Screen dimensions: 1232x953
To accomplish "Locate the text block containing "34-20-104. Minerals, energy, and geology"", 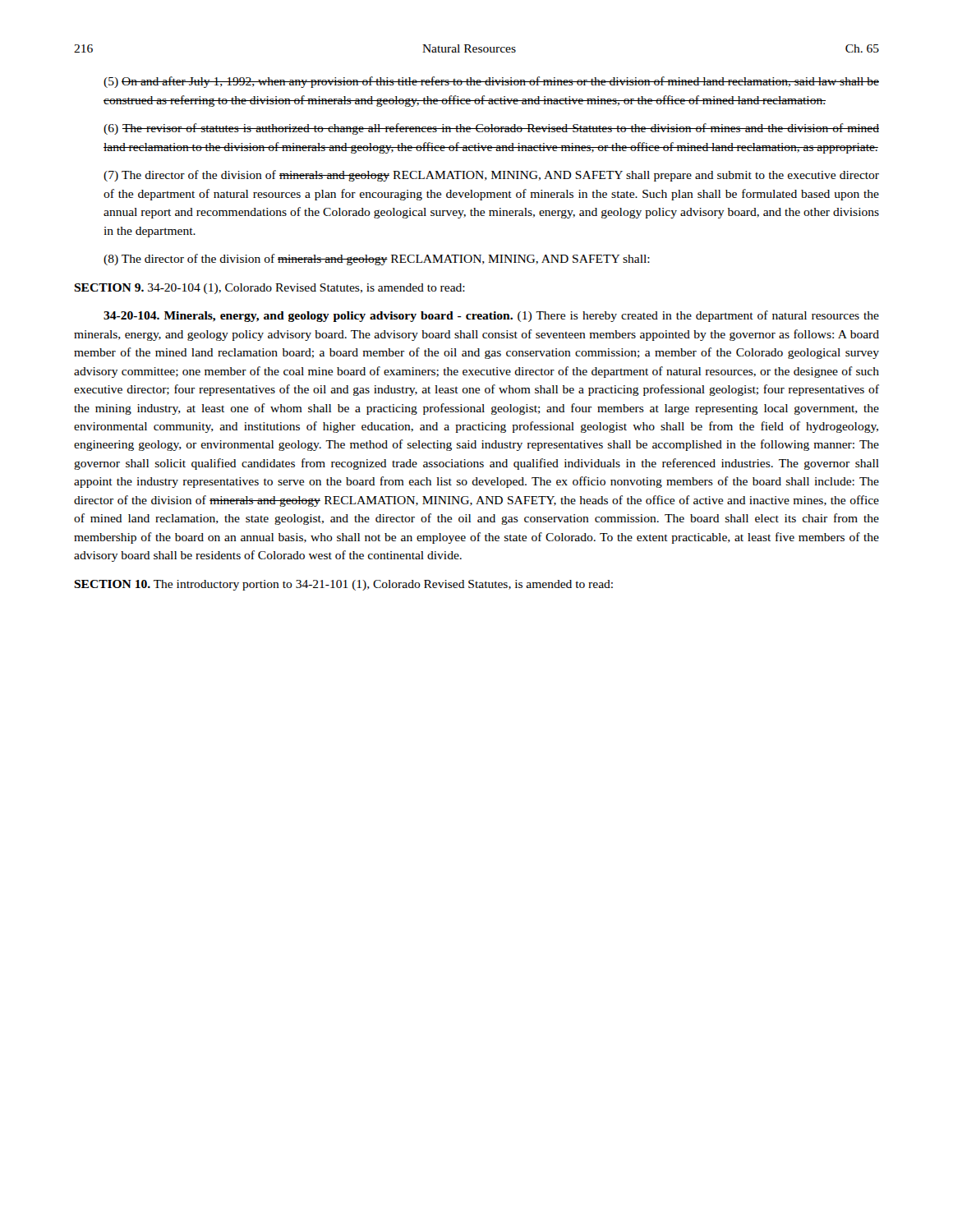I will 476,436.
